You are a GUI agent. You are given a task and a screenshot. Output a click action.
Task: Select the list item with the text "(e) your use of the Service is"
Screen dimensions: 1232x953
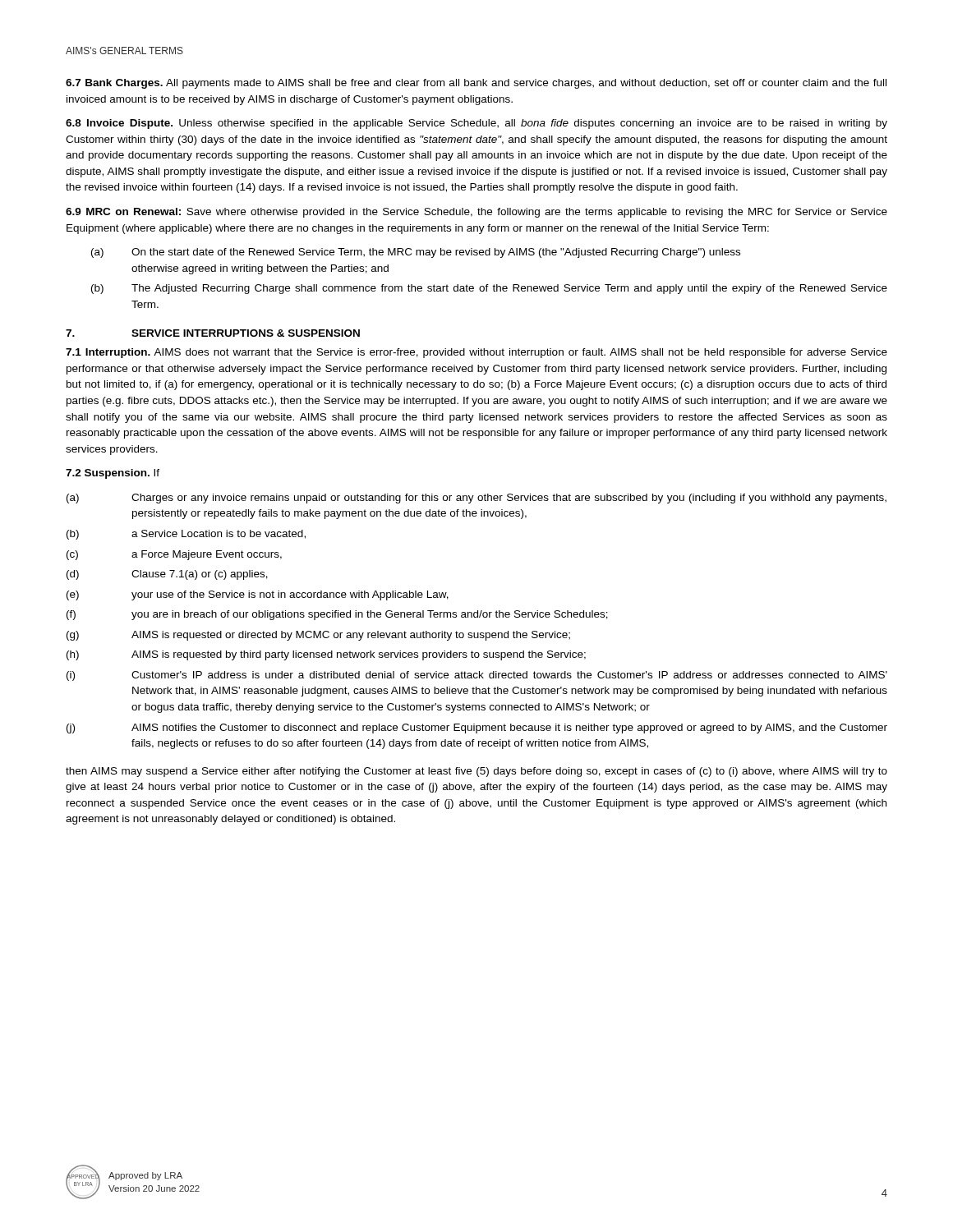(258, 595)
